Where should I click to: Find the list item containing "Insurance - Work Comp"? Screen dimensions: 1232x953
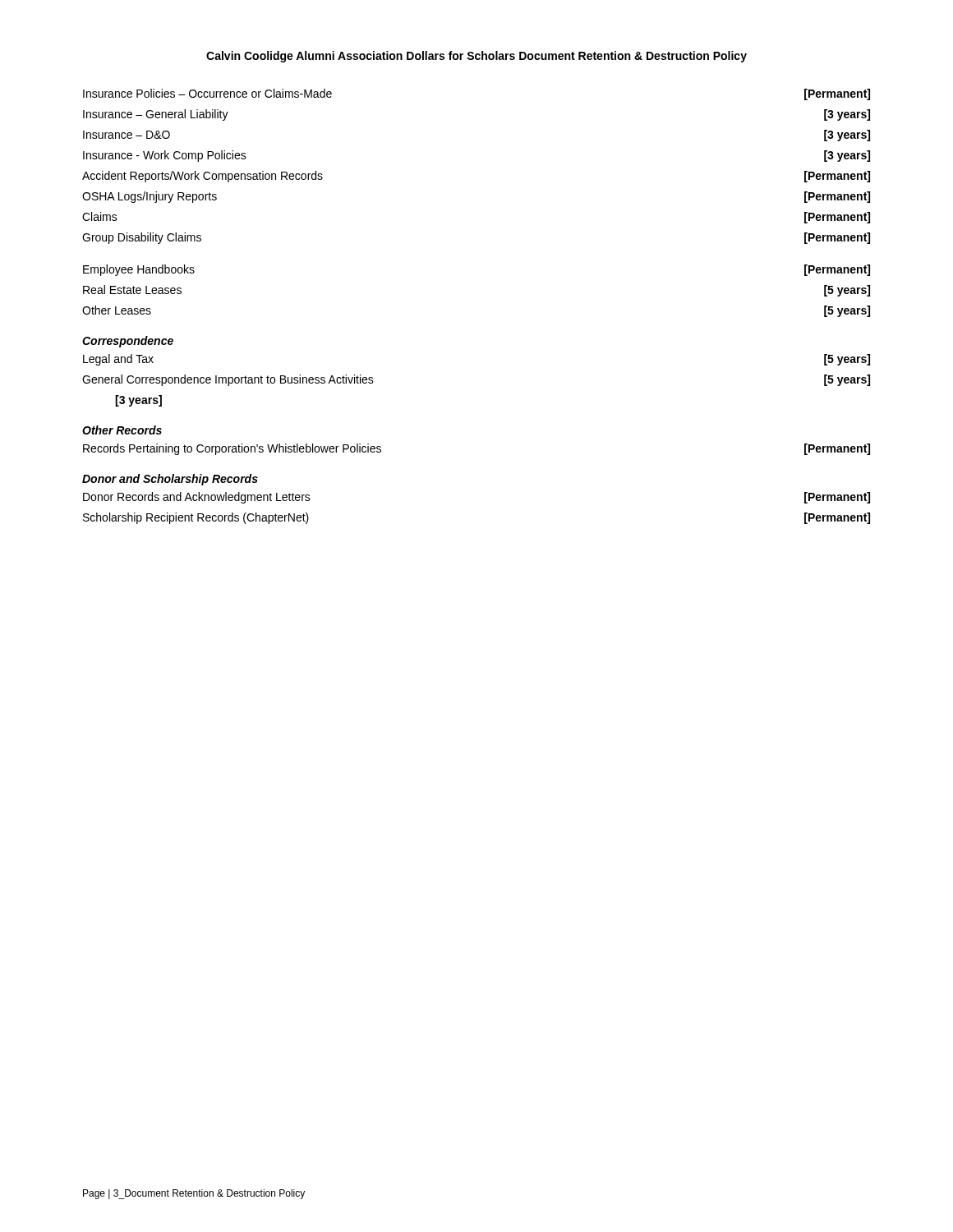(166, 156)
